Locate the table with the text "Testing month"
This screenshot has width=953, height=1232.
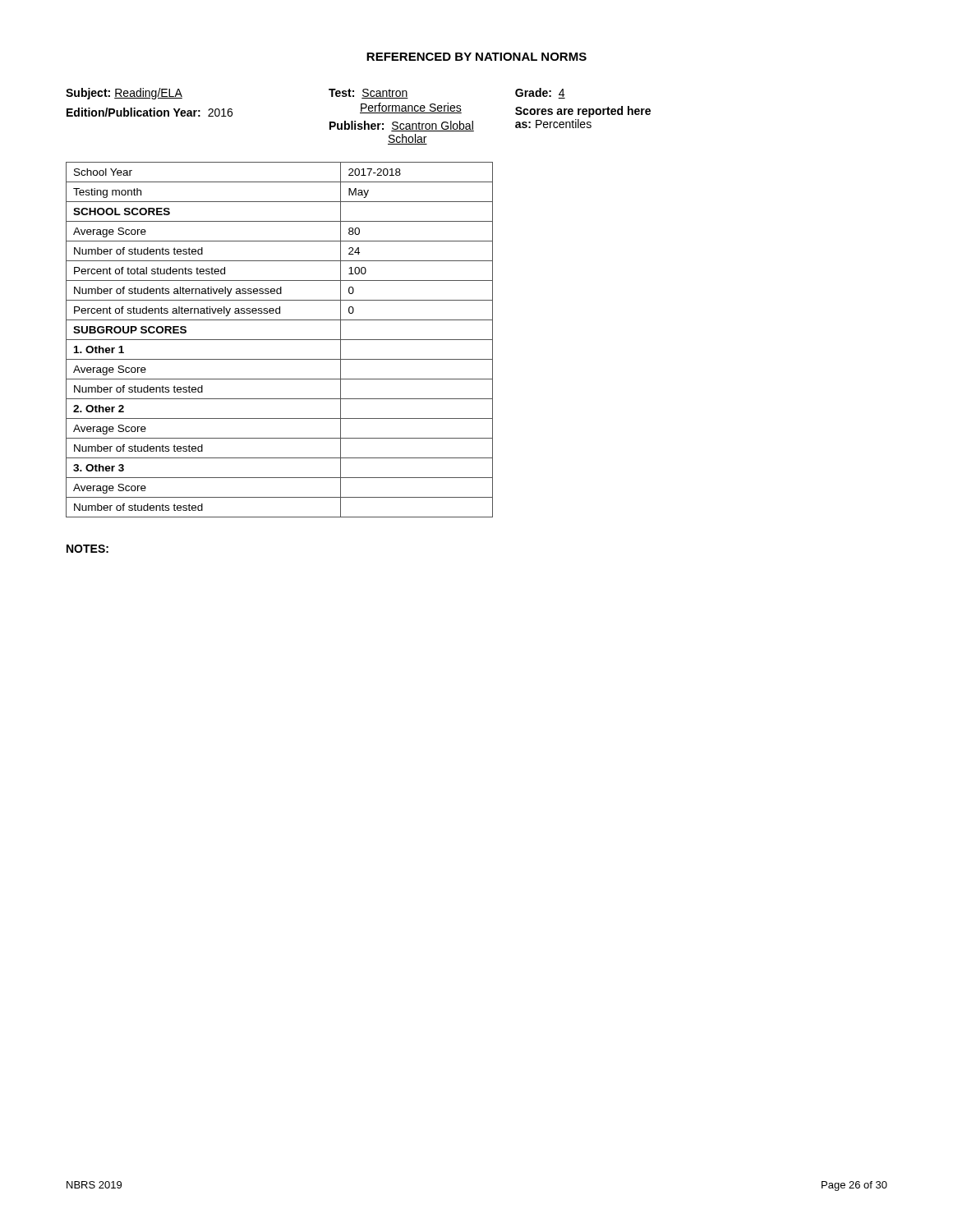point(476,340)
